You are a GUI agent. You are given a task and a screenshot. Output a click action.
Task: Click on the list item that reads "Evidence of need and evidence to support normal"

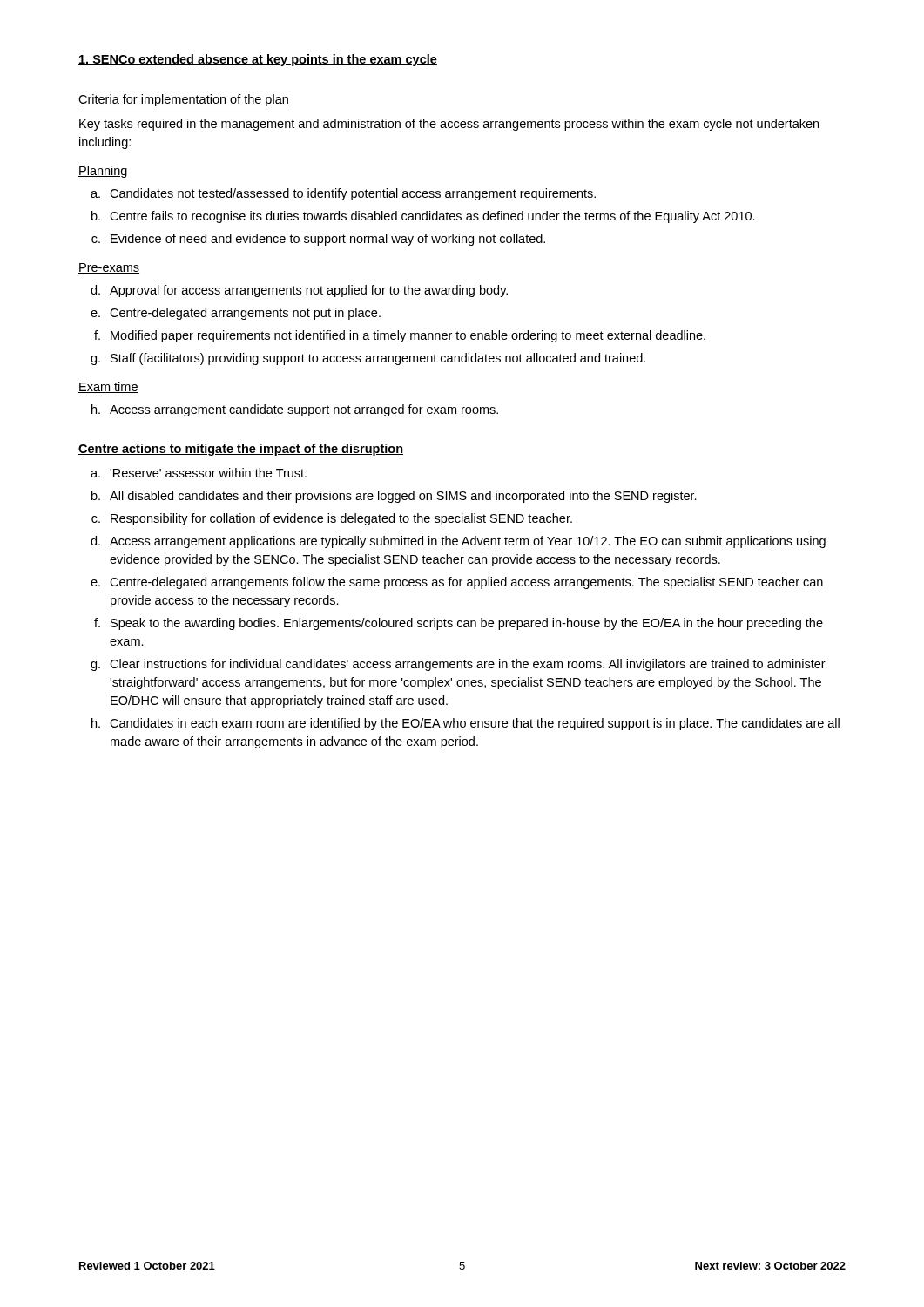tap(328, 239)
